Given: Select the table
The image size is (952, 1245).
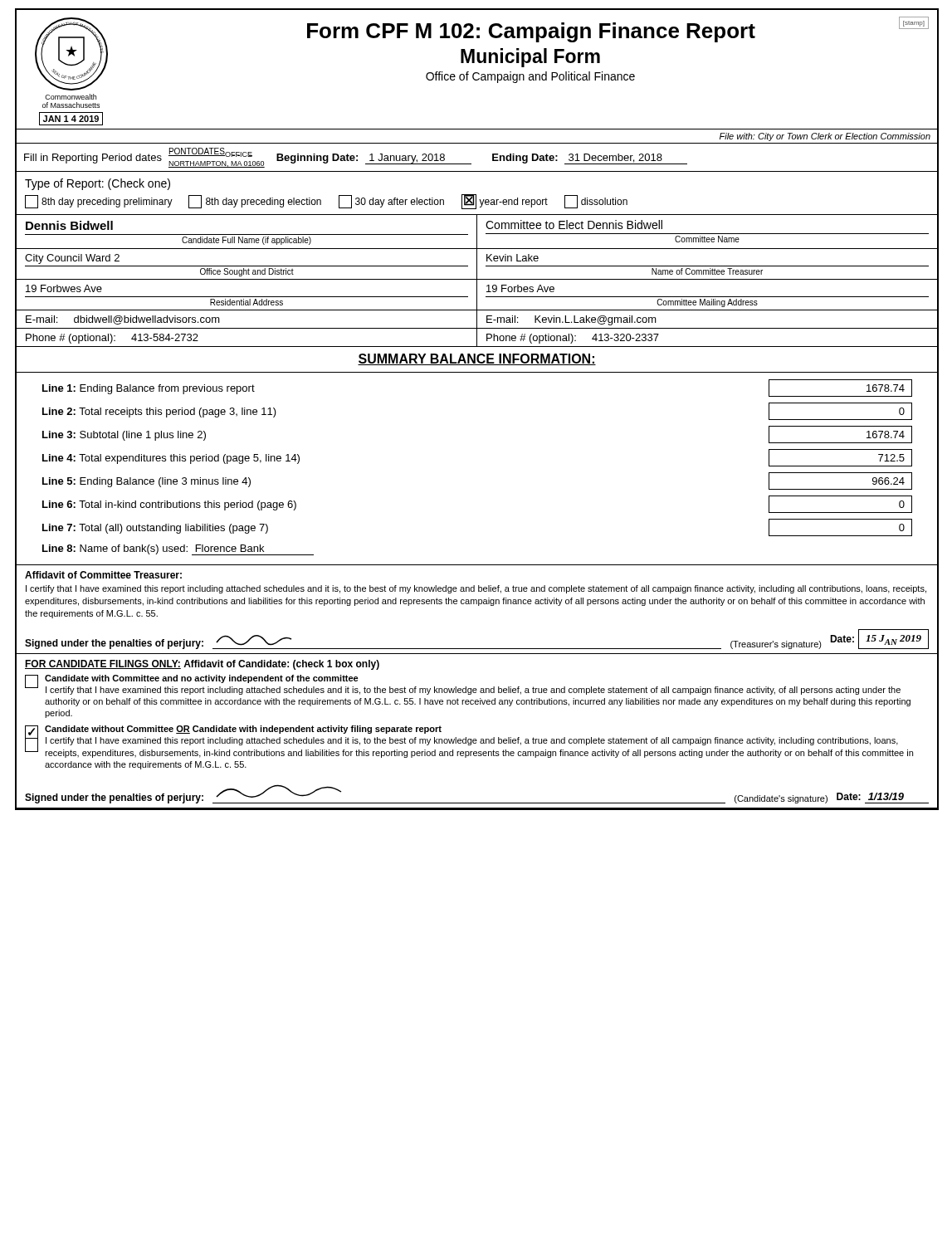Looking at the screenshot, I should pos(477,281).
